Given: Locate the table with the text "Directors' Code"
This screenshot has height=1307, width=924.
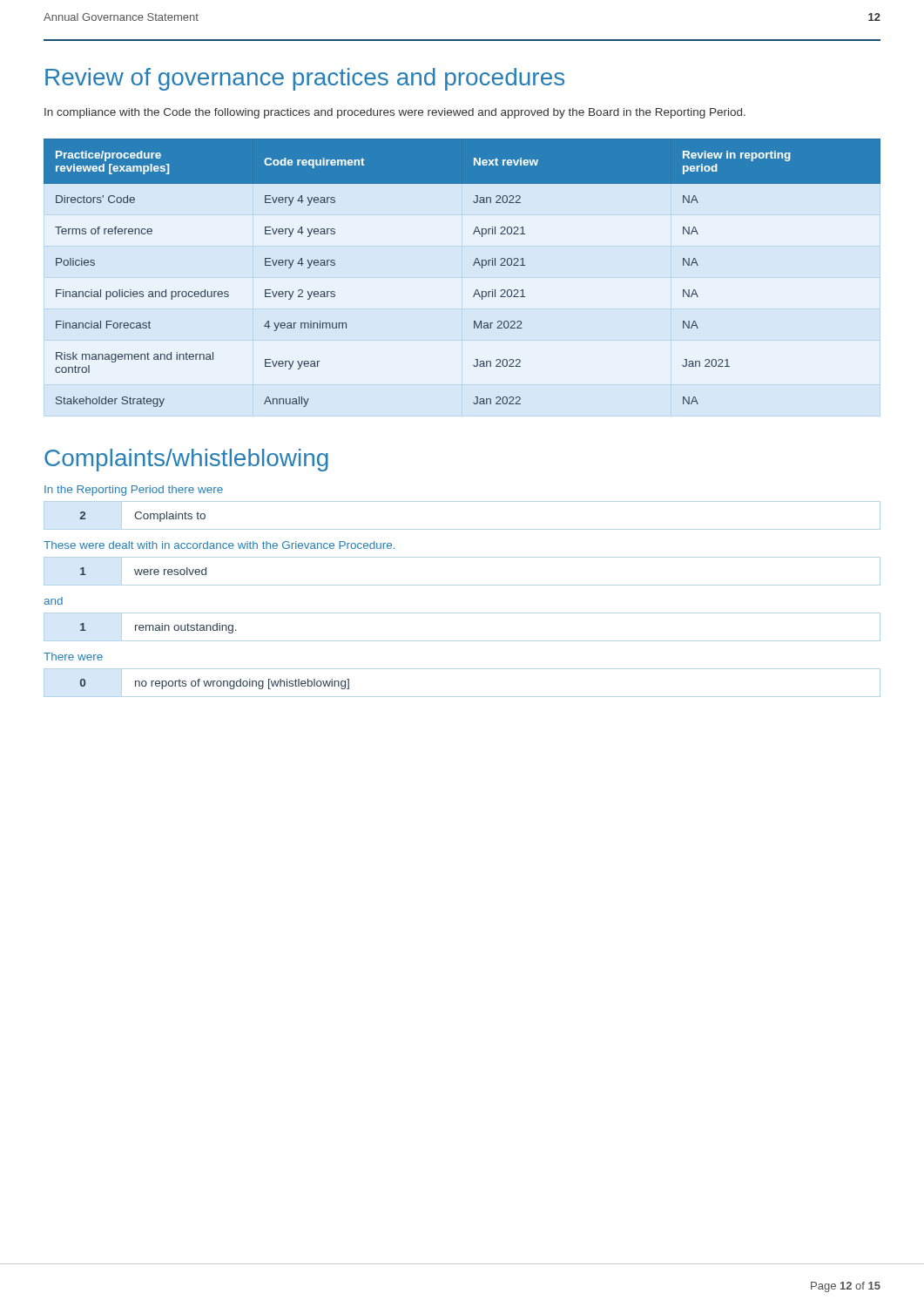Looking at the screenshot, I should pyautogui.click(x=462, y=278).
